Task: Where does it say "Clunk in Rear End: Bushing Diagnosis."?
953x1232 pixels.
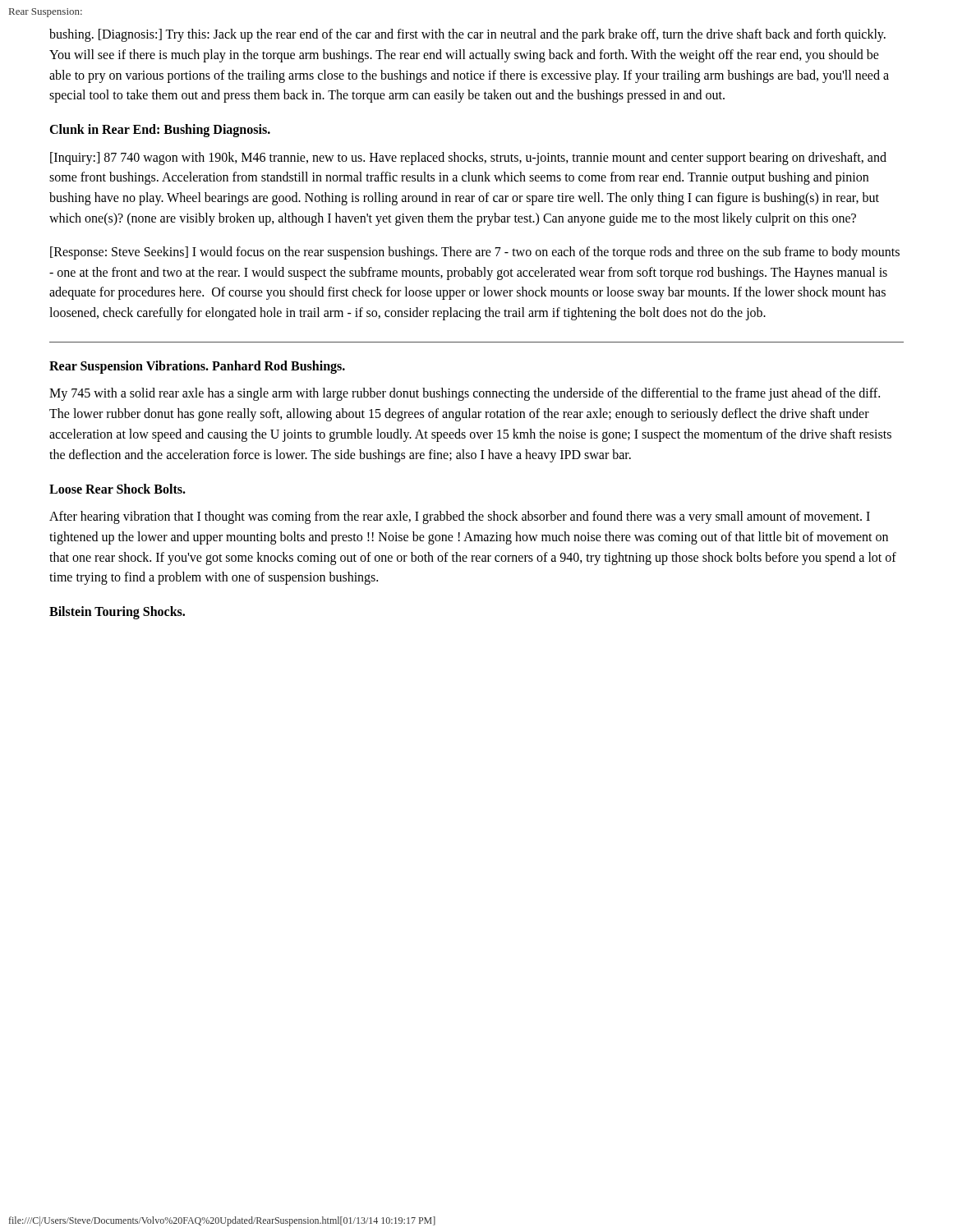Action: [160, 130]
